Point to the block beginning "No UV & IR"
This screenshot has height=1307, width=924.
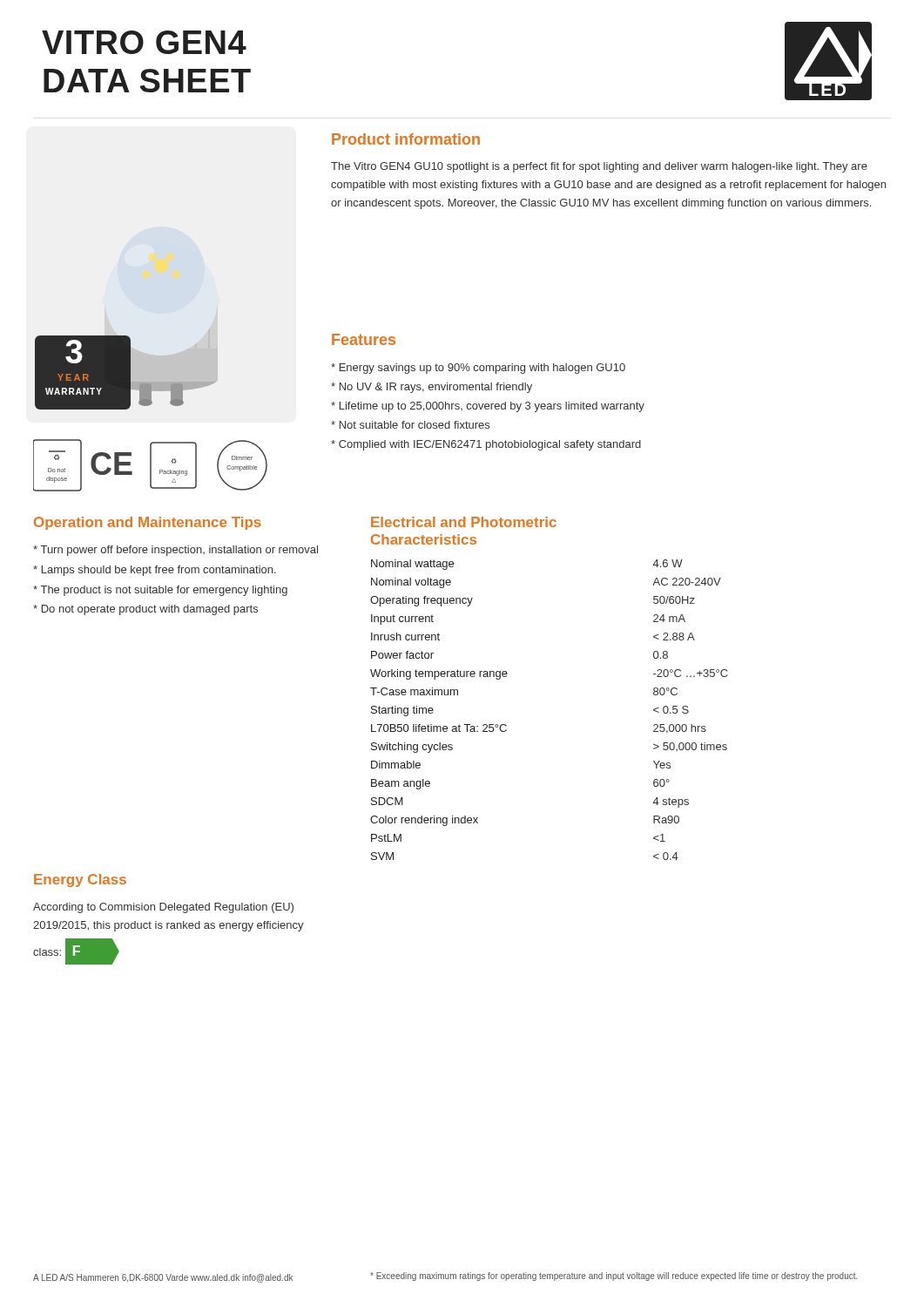[x=432, y=386]
